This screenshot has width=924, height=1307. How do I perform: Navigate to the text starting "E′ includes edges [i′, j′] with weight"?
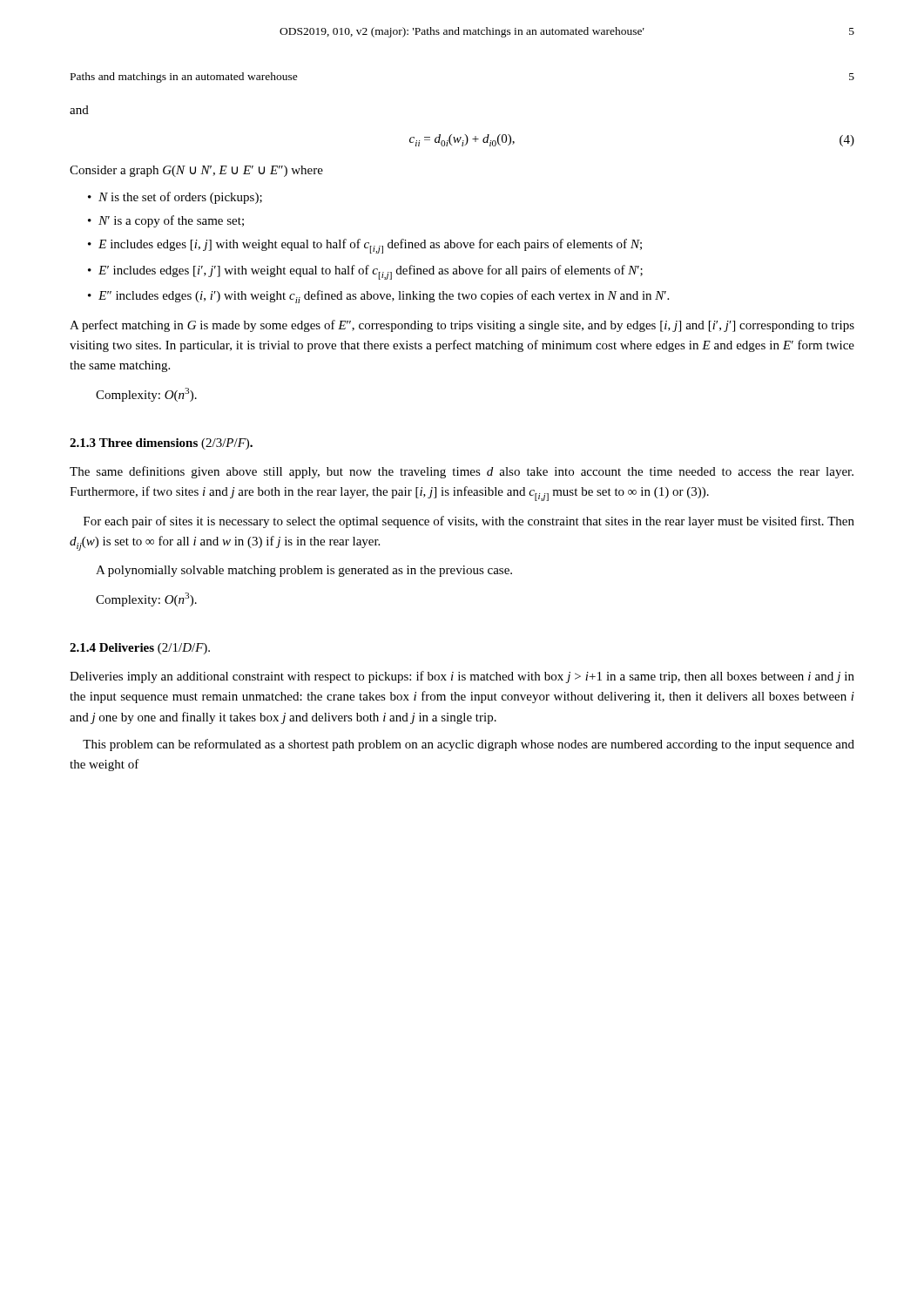click(x=371, y=271)
